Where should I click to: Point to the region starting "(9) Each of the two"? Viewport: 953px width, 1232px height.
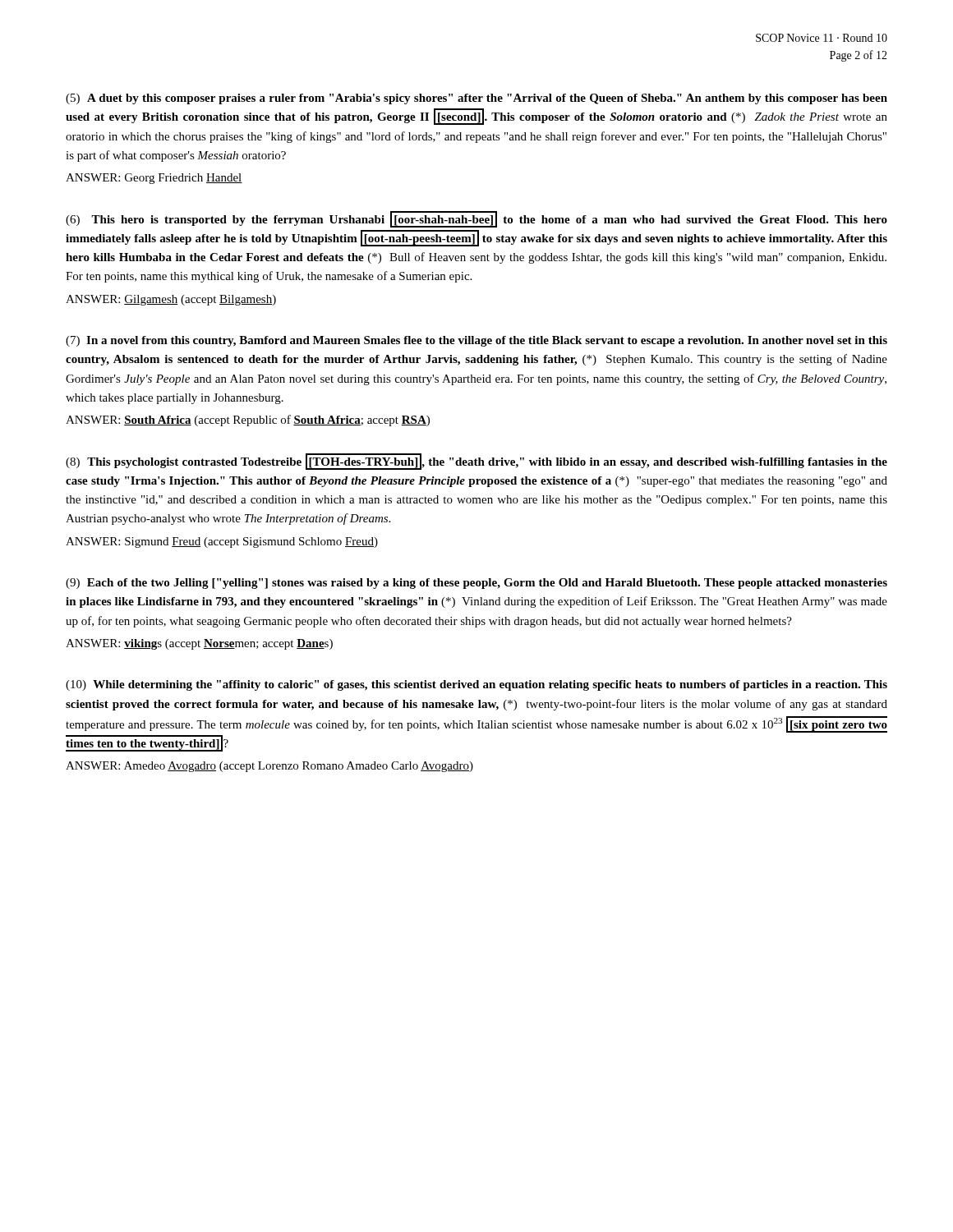click(476, 613)
